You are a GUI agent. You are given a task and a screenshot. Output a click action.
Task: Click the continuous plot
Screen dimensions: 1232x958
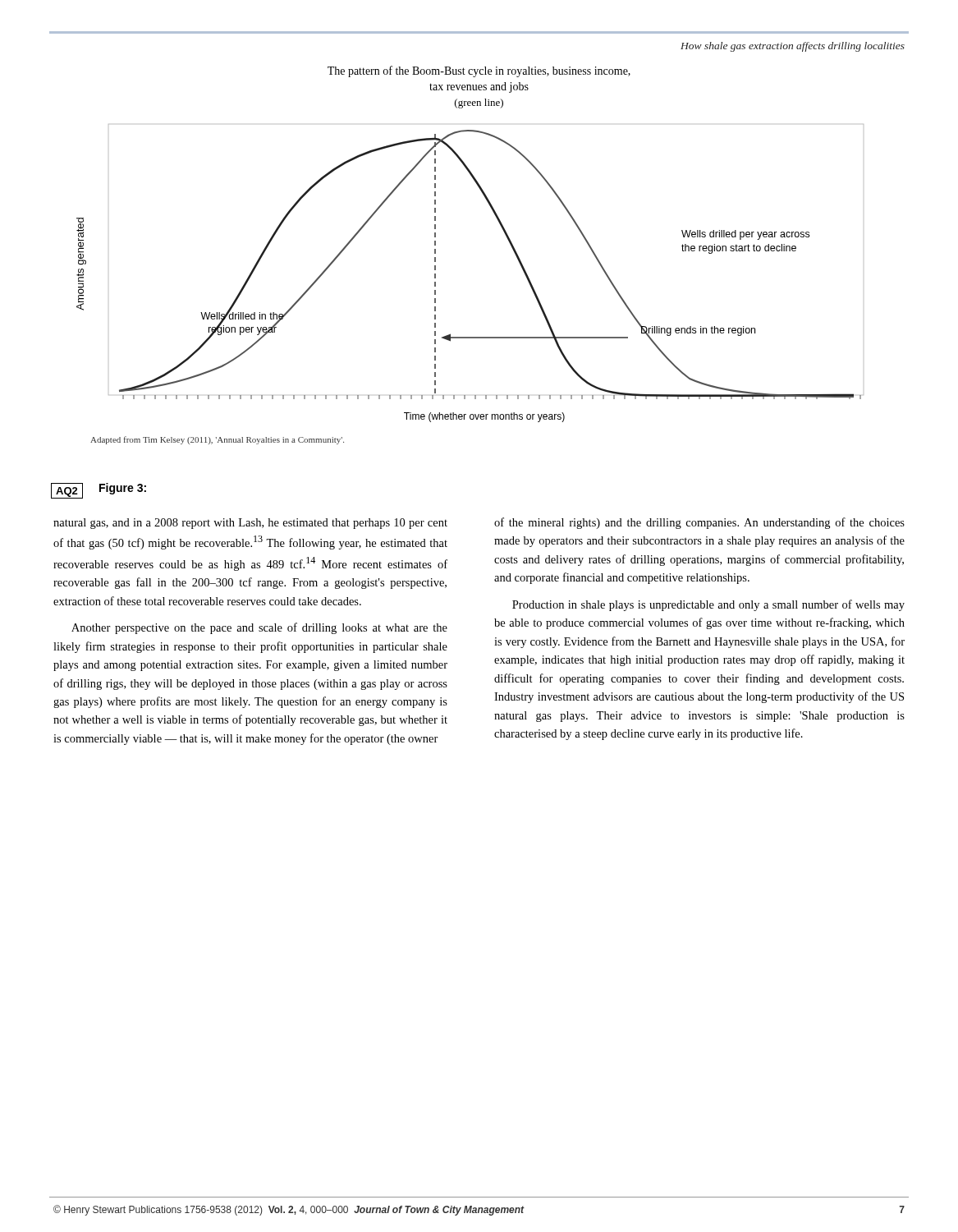point(479,273)
